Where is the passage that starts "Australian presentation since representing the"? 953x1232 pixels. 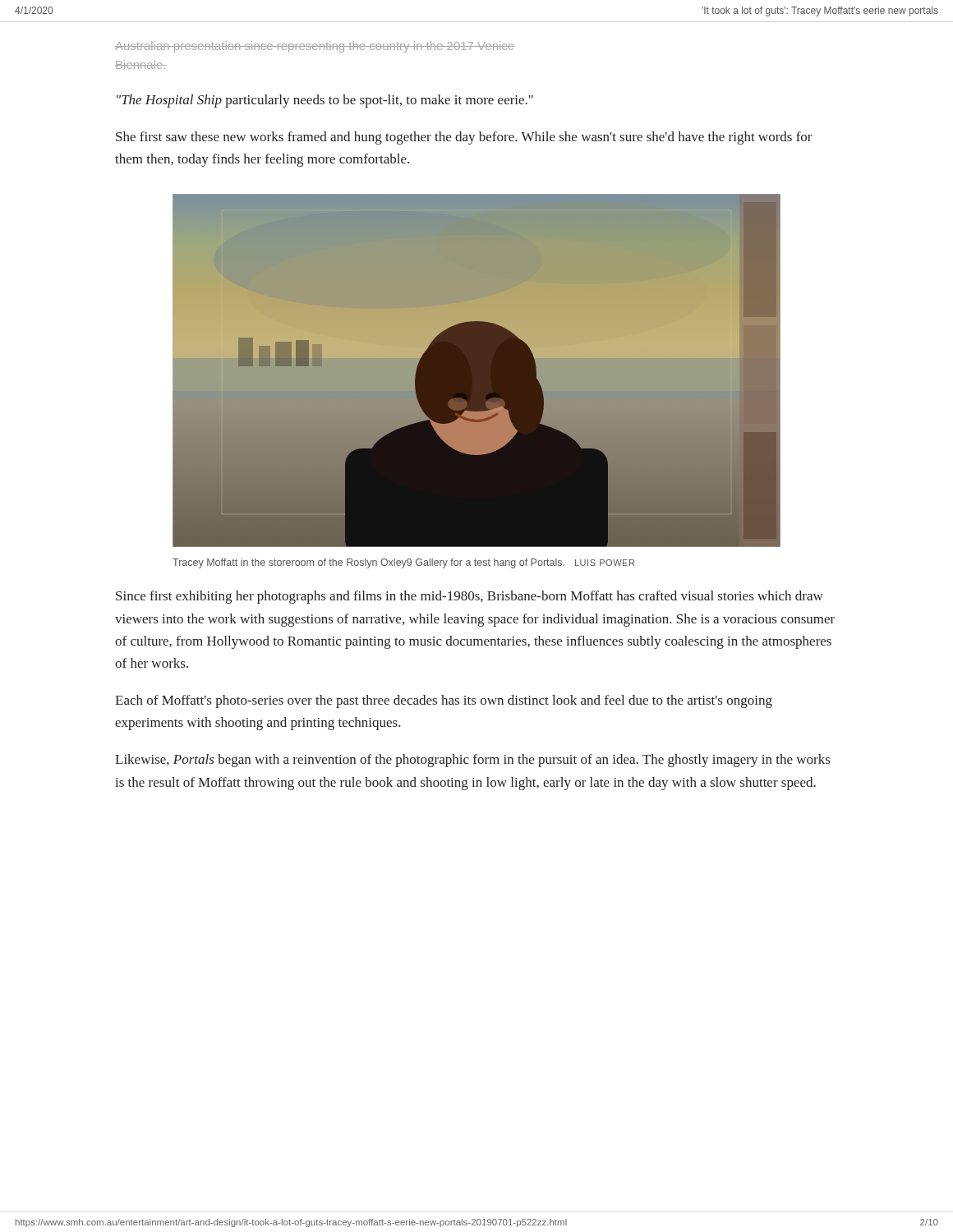pos(315,55)
